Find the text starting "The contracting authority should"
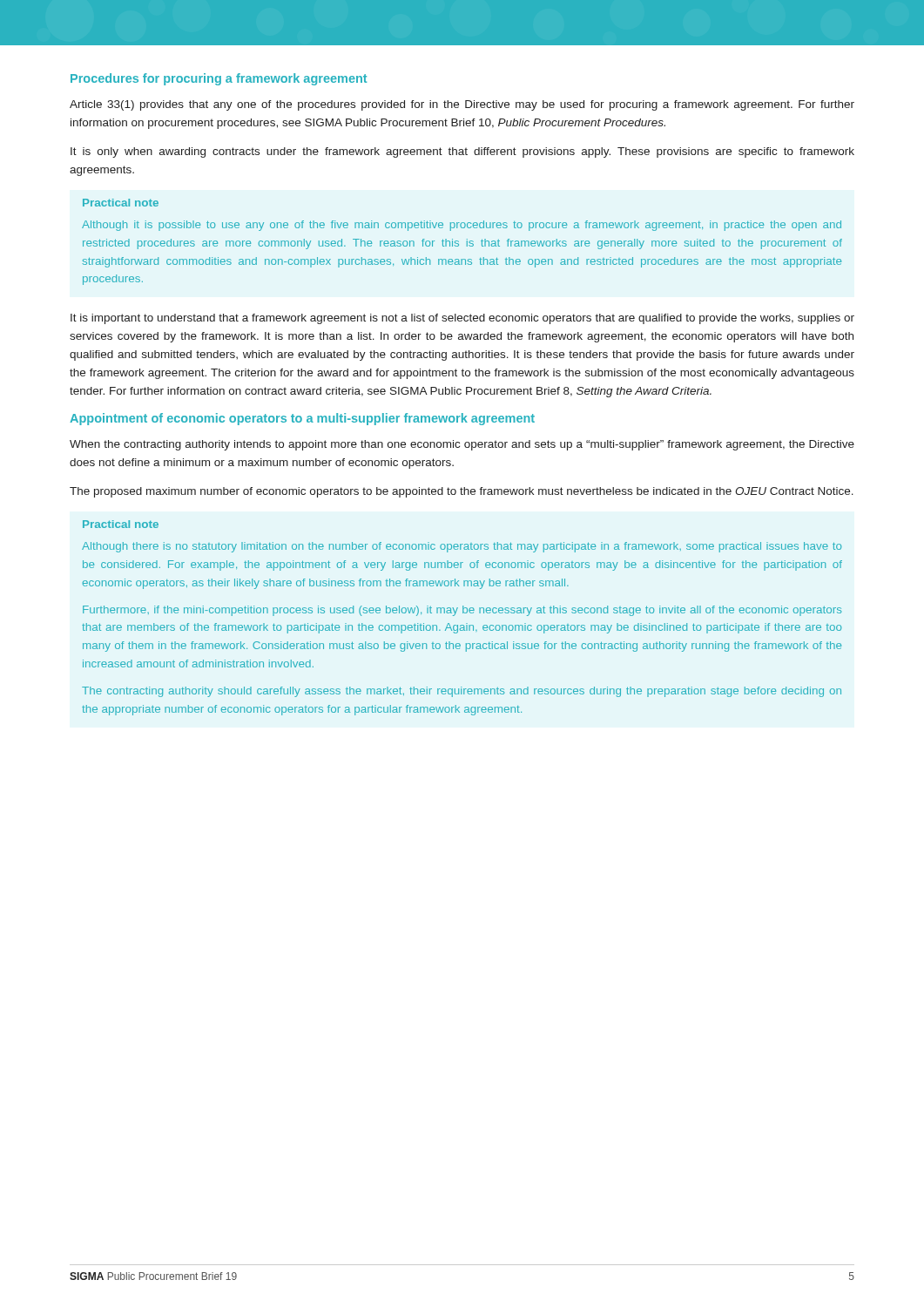This screenshot has width=924, height=1307. (x=462, y=700)
